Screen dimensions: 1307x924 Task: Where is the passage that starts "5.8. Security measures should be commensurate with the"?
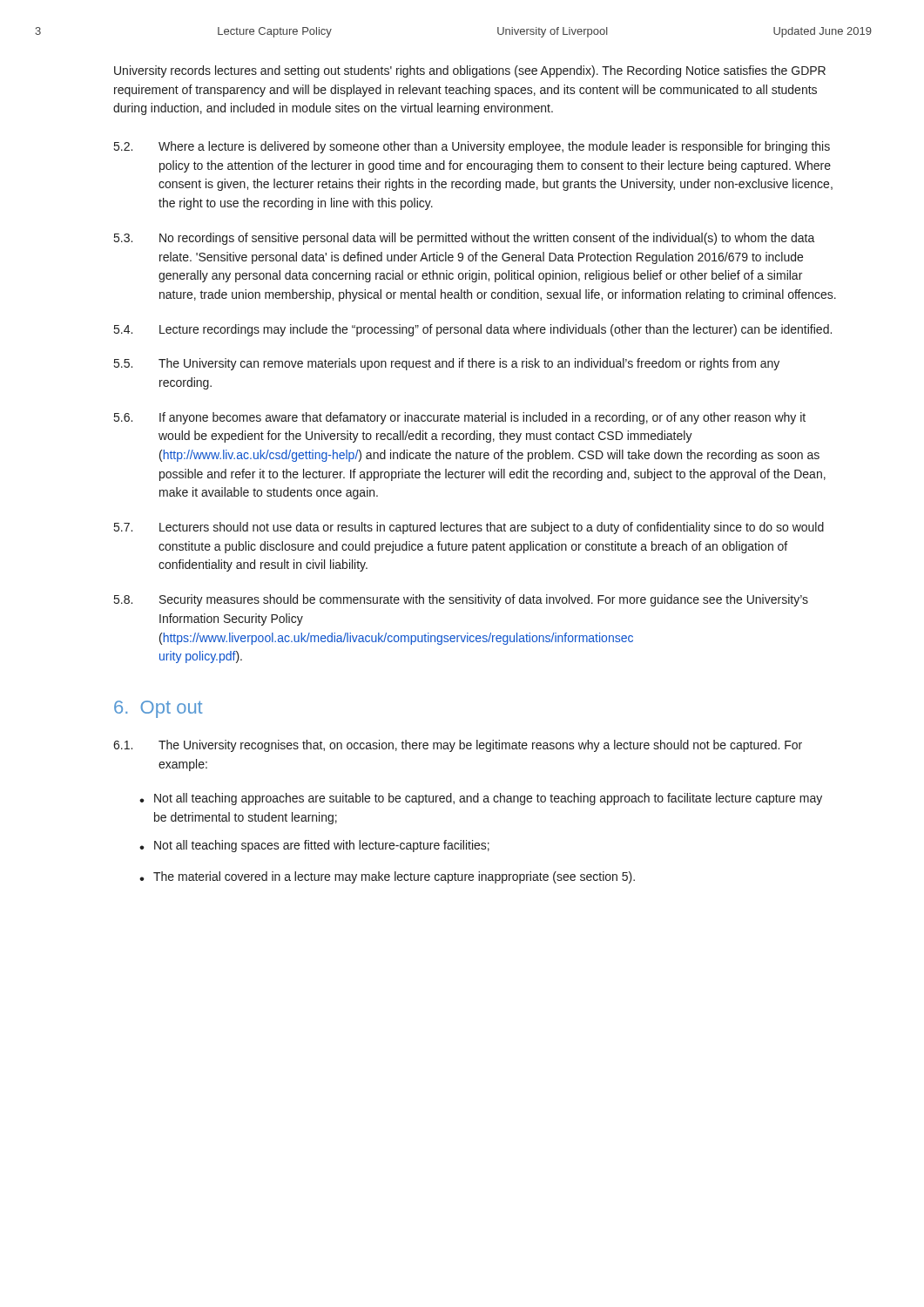coord(475,629)
